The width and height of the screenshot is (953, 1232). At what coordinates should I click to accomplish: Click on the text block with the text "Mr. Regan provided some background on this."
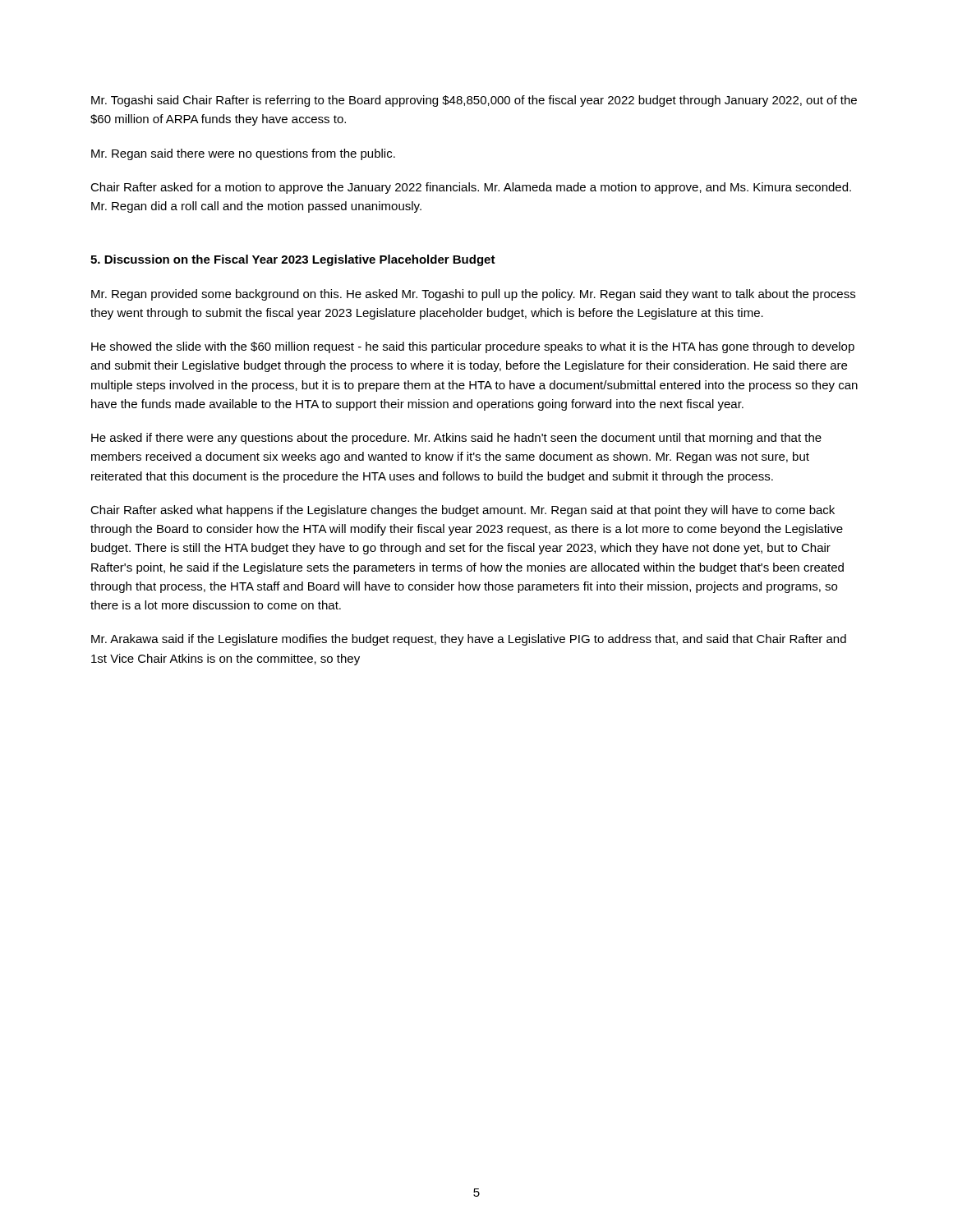473,303
